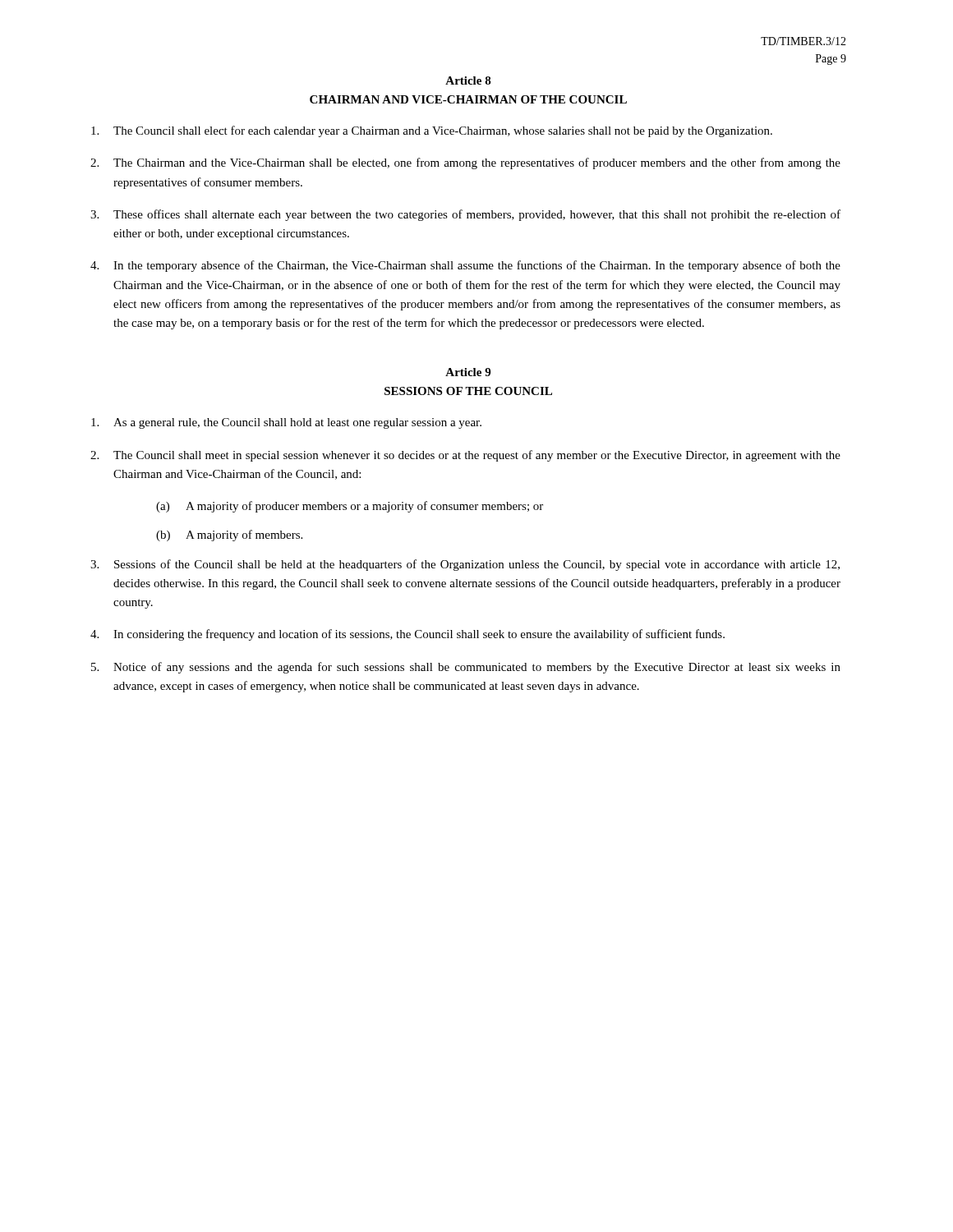The width and height of the screenshot is (953, 1232).
Task: Where is the passage that starts "In the temporary absence of the Chairman,"?
Action: click(465, 295)
